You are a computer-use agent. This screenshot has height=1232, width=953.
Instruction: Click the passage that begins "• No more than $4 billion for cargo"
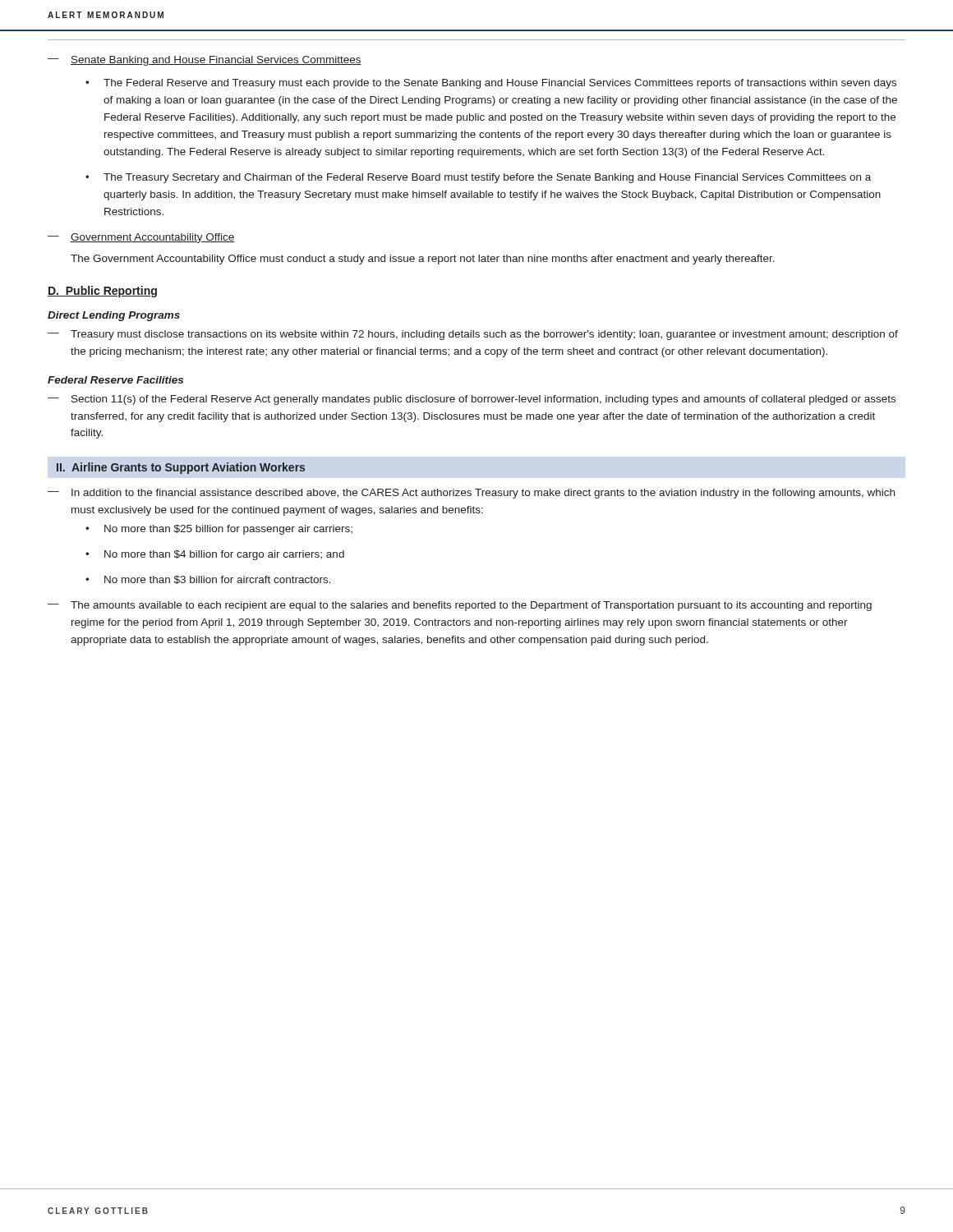tap(215, 555)
